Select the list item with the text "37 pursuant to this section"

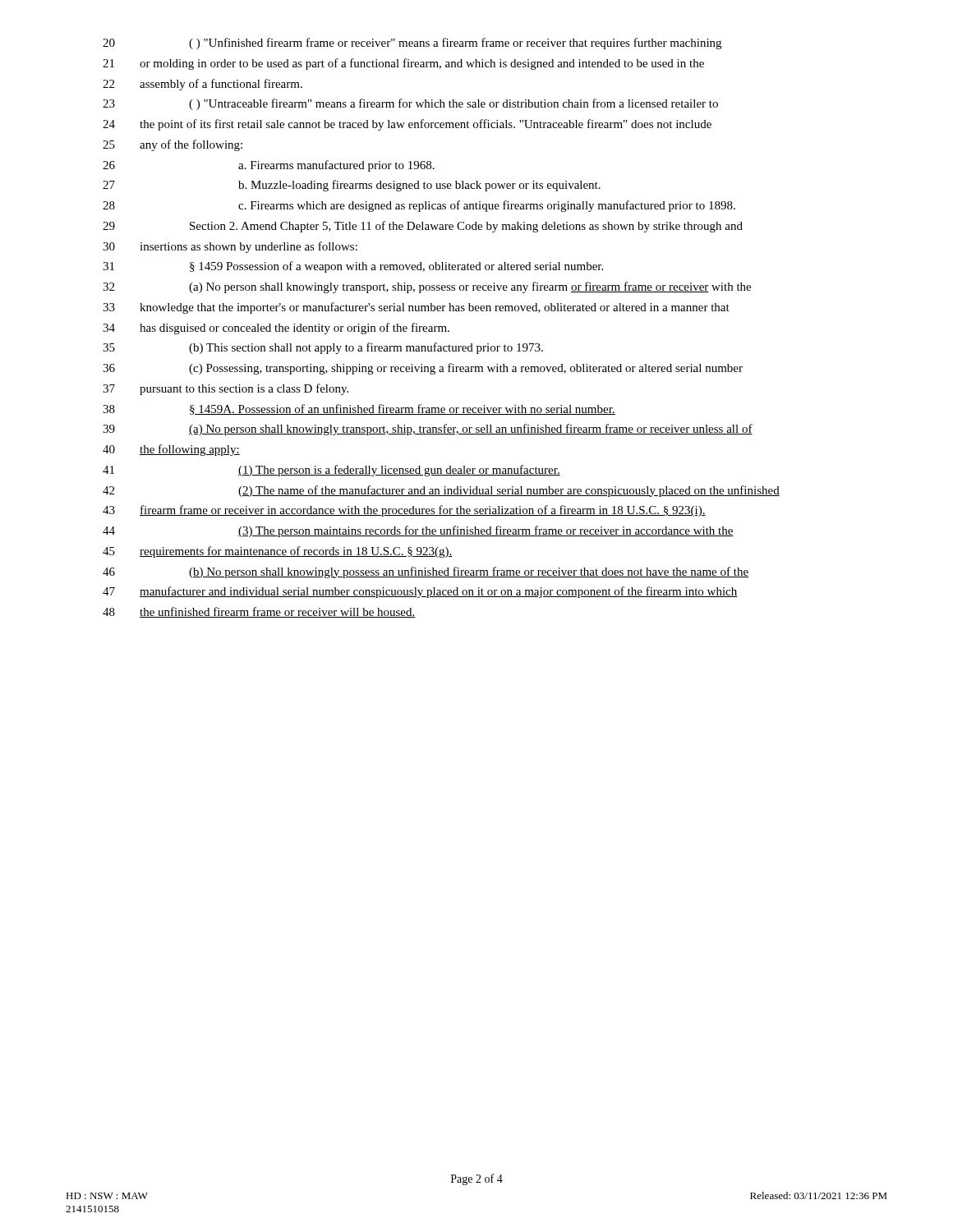tap(226, 389)
